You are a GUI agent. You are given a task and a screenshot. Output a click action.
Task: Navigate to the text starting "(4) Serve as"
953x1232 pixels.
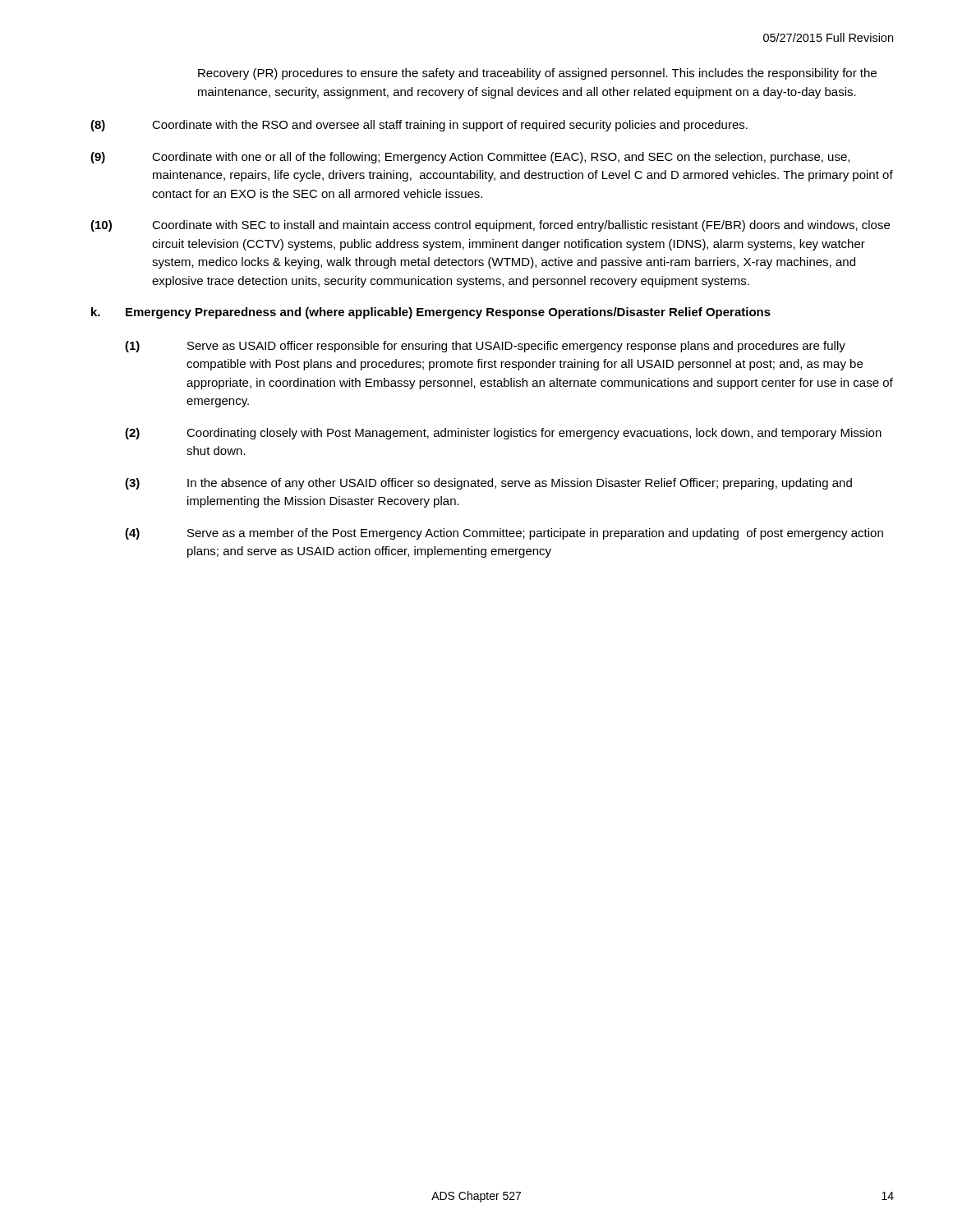pos(509,542)
